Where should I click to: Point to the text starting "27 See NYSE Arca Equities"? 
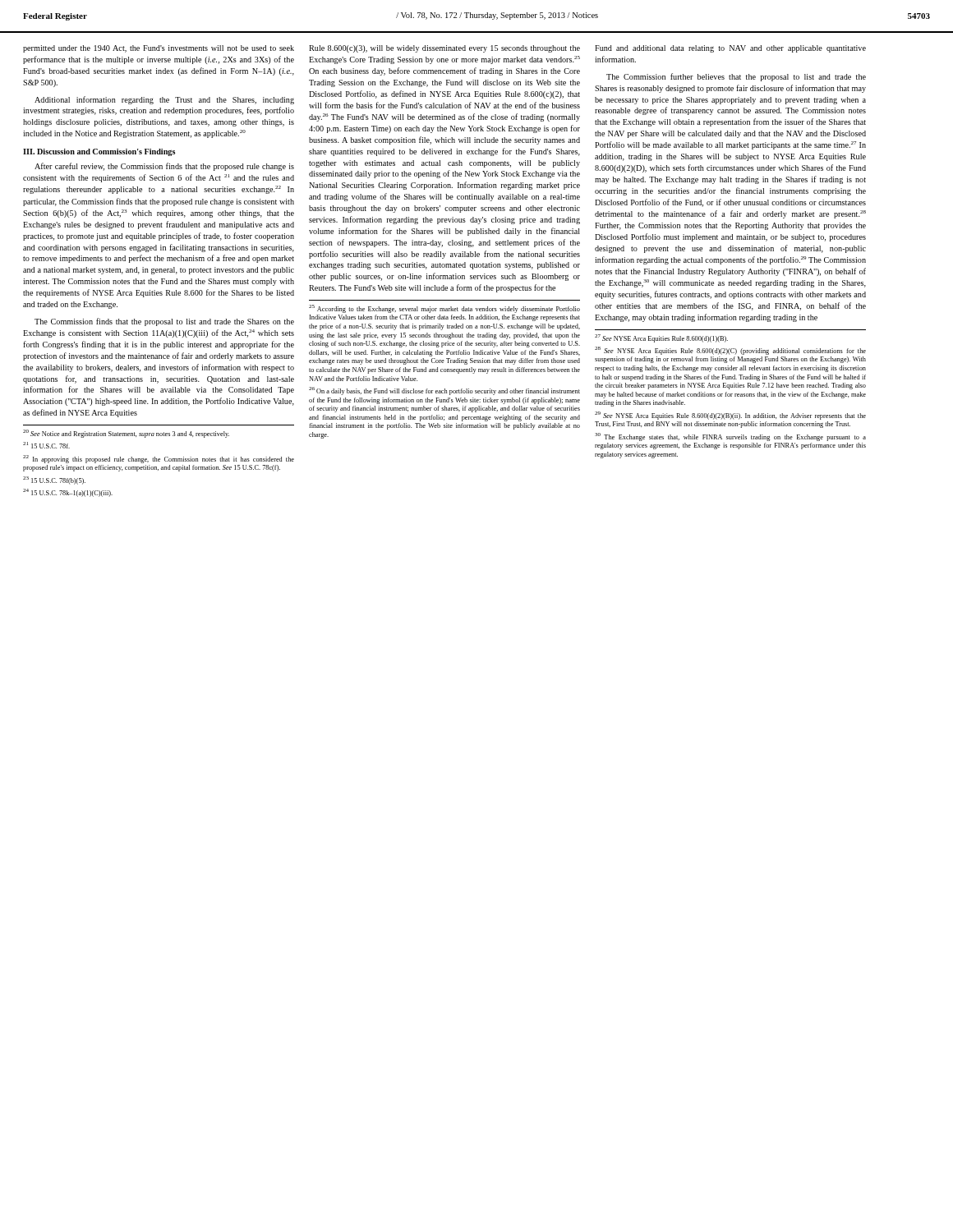(x=730, y=396)
